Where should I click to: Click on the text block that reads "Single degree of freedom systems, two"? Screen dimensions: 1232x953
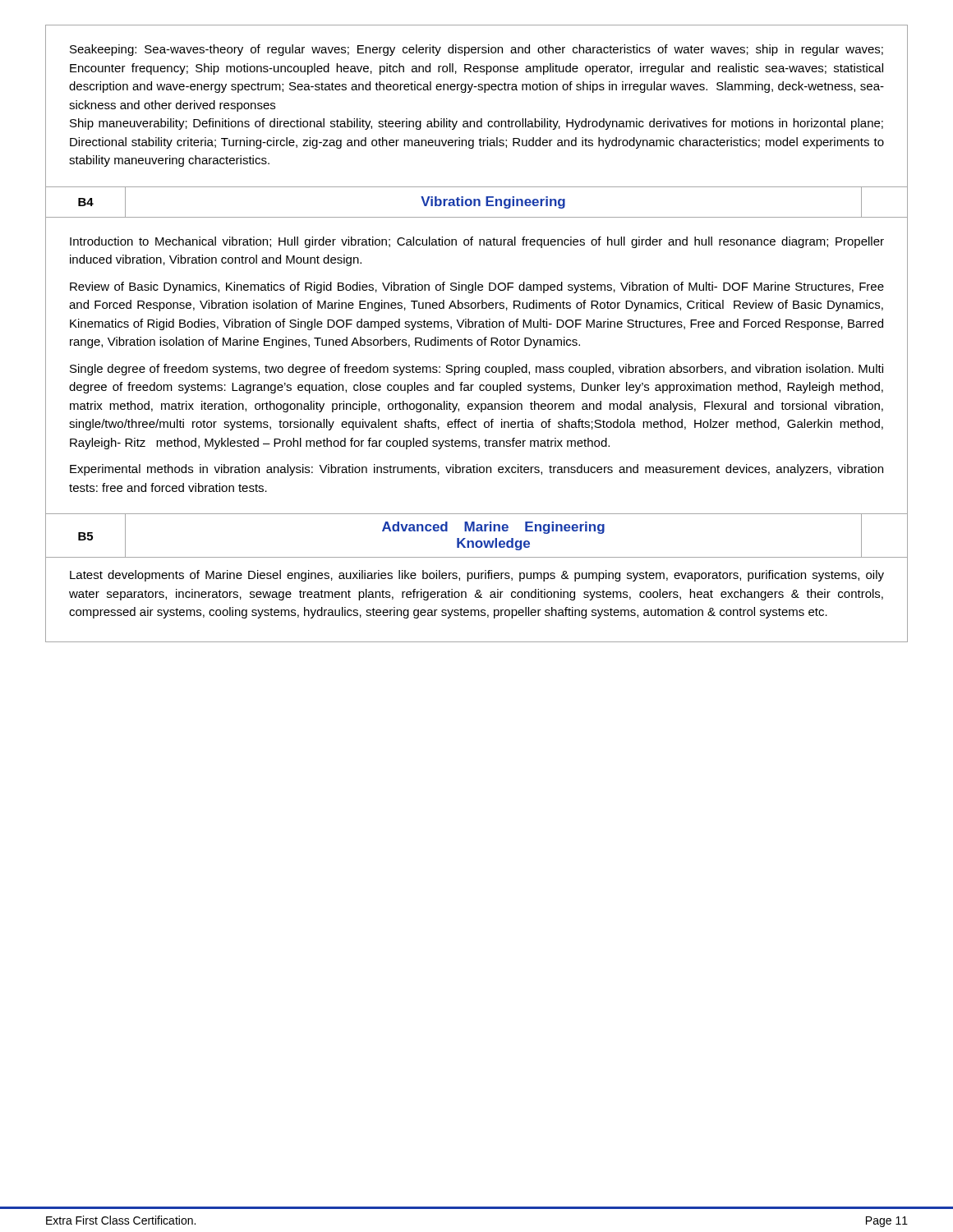[476, 405]
